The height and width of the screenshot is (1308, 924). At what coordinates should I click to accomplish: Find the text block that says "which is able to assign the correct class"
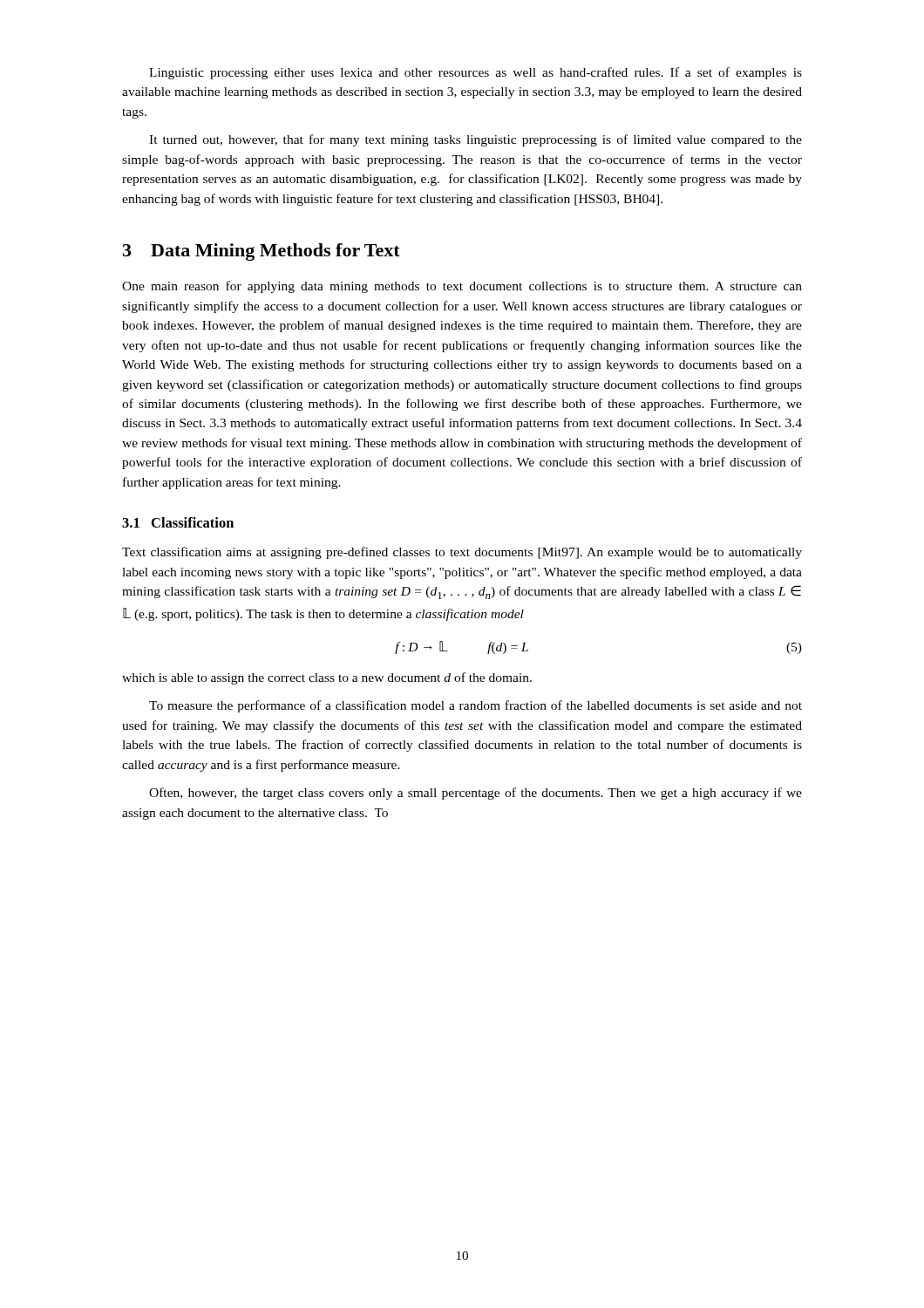point(462,745)
